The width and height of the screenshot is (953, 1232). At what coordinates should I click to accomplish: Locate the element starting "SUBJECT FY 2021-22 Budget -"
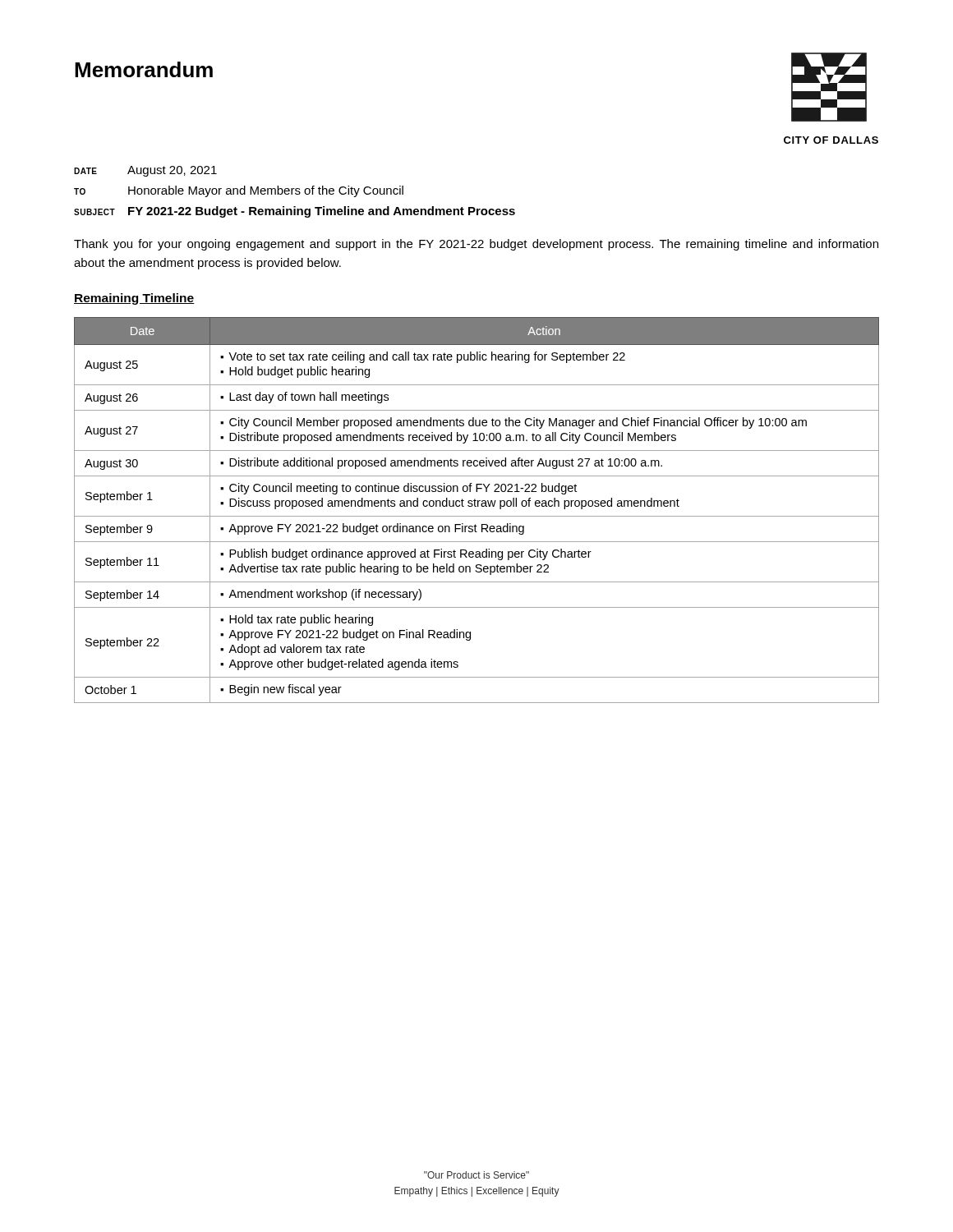(295, 211)
